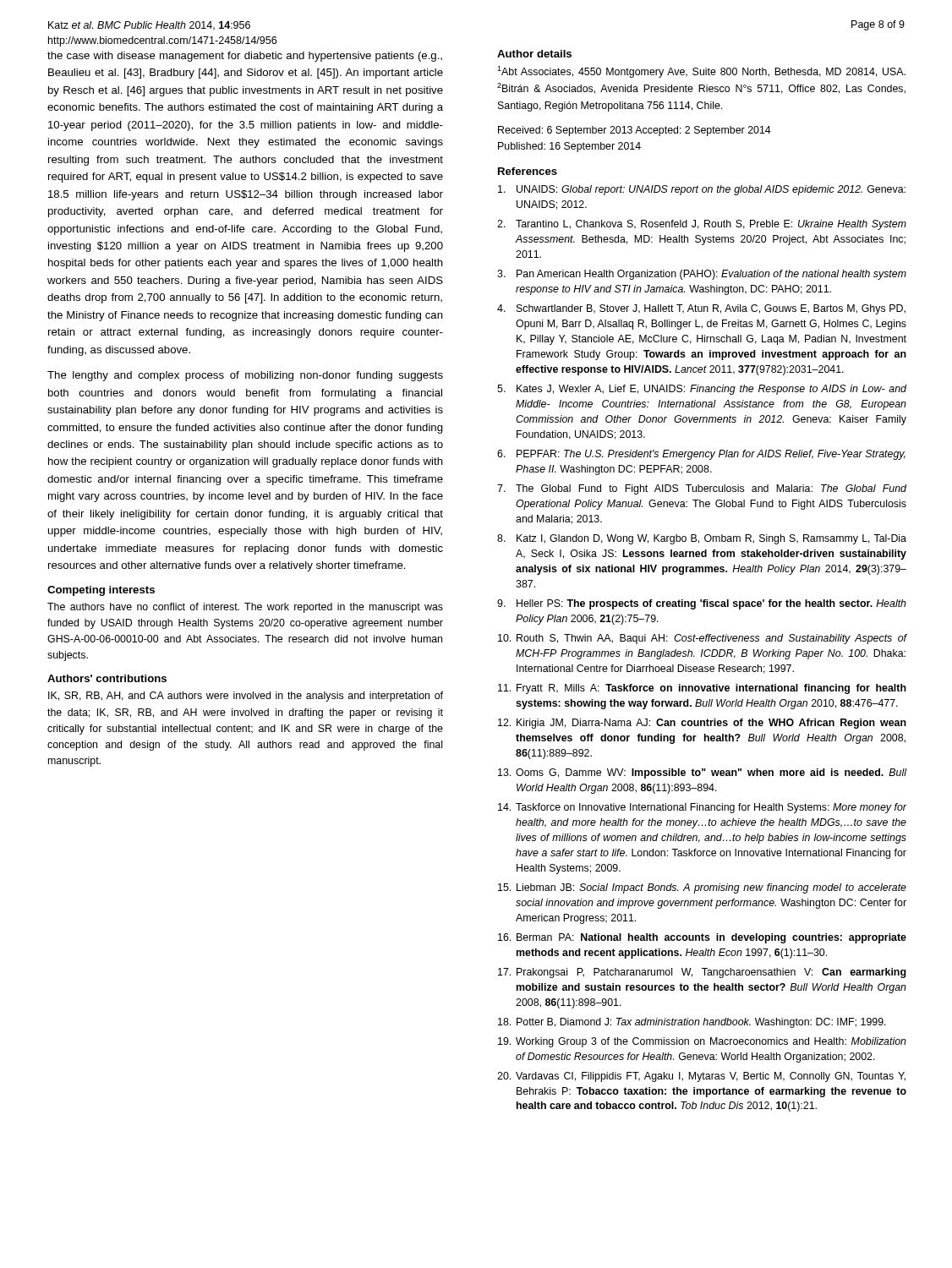Locate the list item with the text "17. Prakongsai P, Patcharanarumol W, Tangcharoensathien"
The width and height of the screenshot is (952, 1268).
[x=702, y=988]
